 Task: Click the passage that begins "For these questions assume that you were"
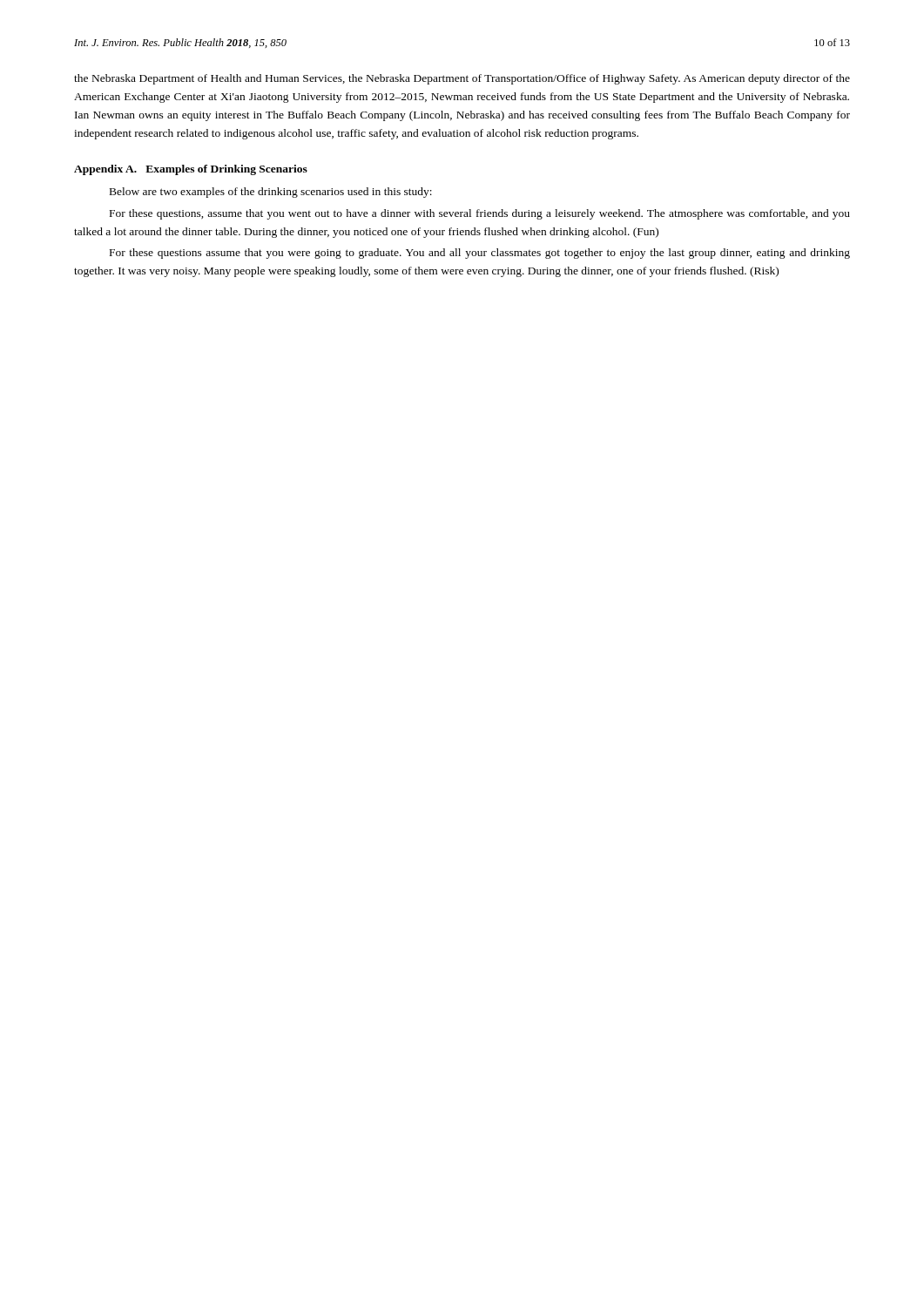coord(462,262)
